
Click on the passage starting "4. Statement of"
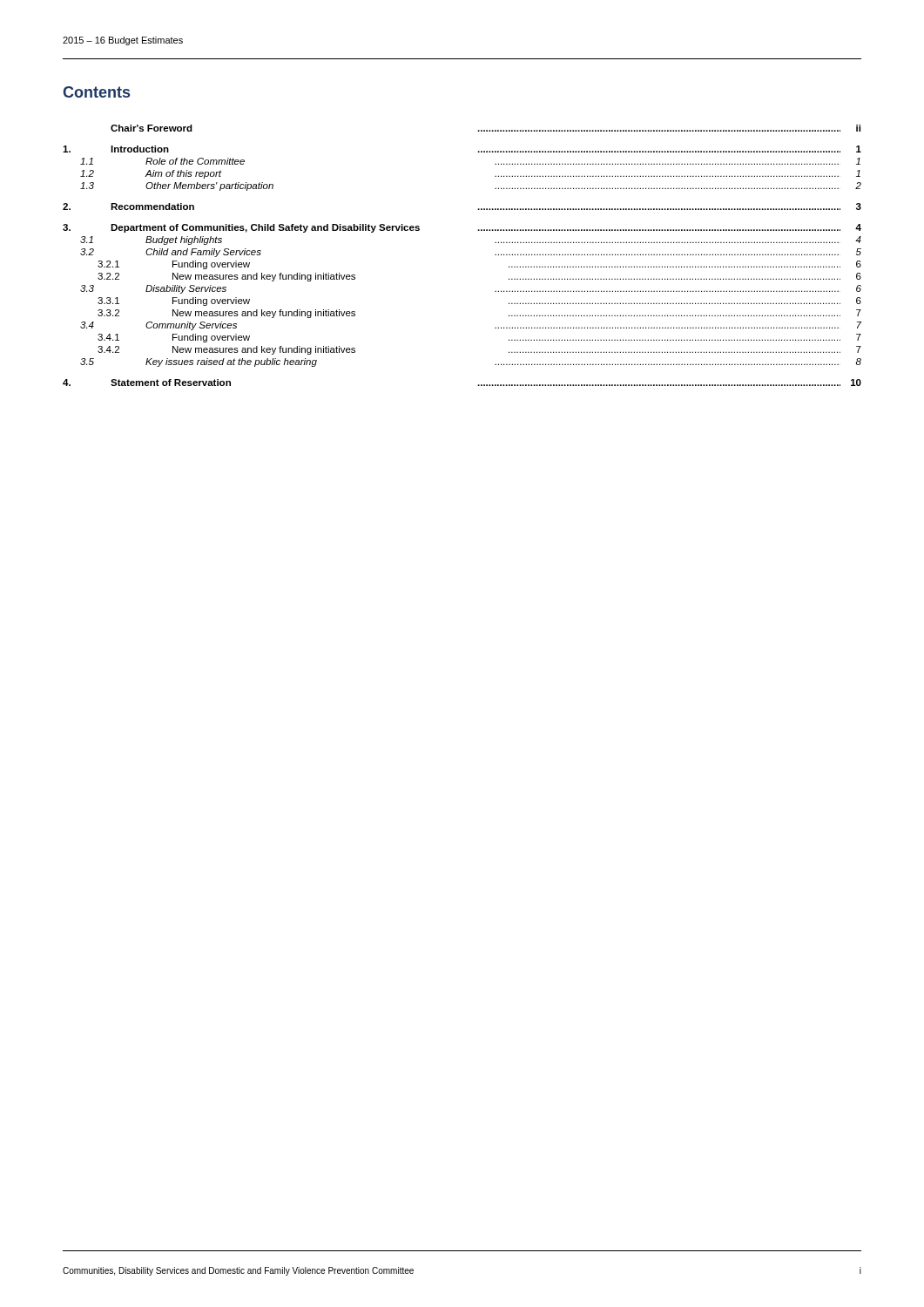click(x=67, y=382)
